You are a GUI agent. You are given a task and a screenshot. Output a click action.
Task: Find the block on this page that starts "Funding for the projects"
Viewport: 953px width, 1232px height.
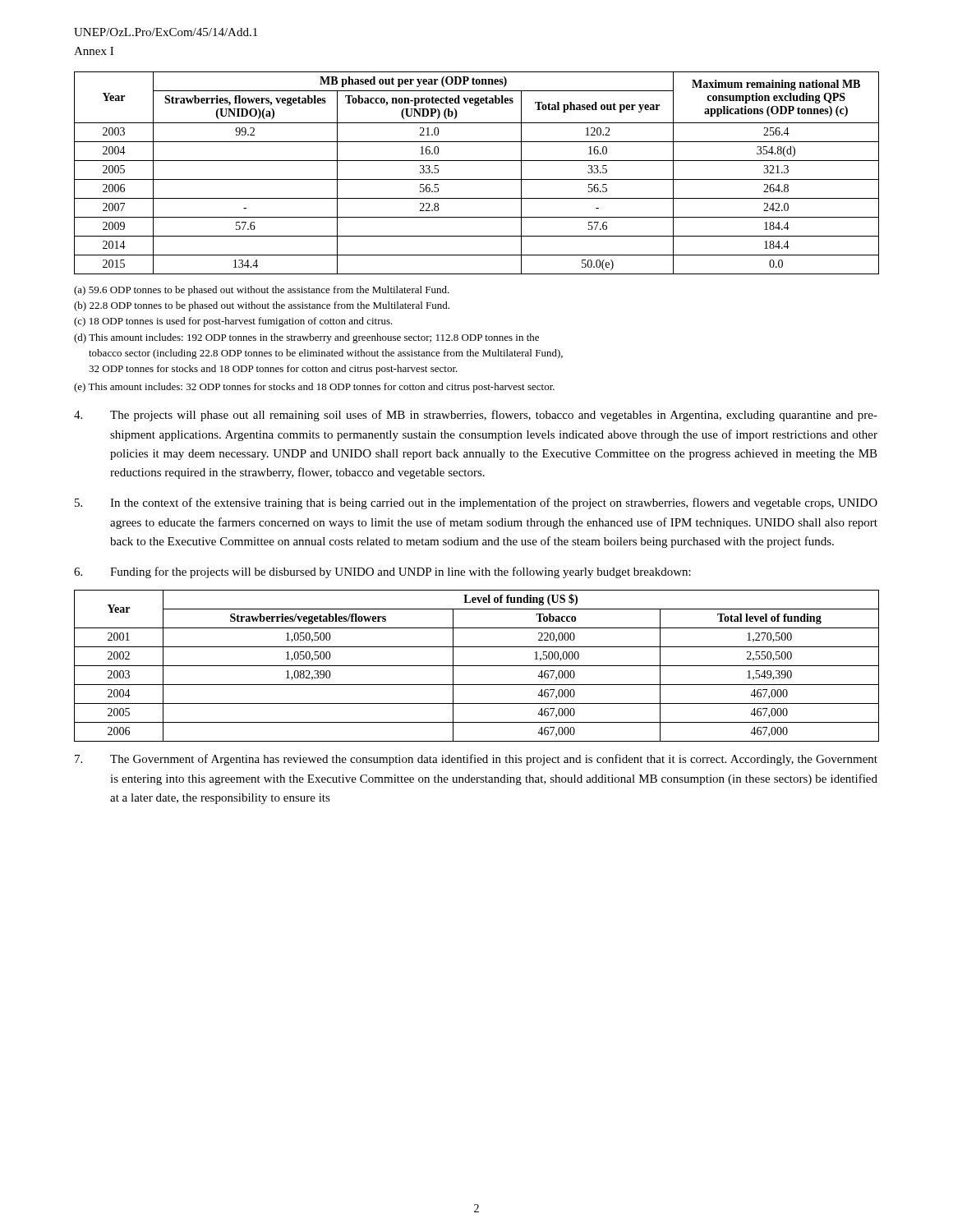pyautogui.click(x=476, y=572)
